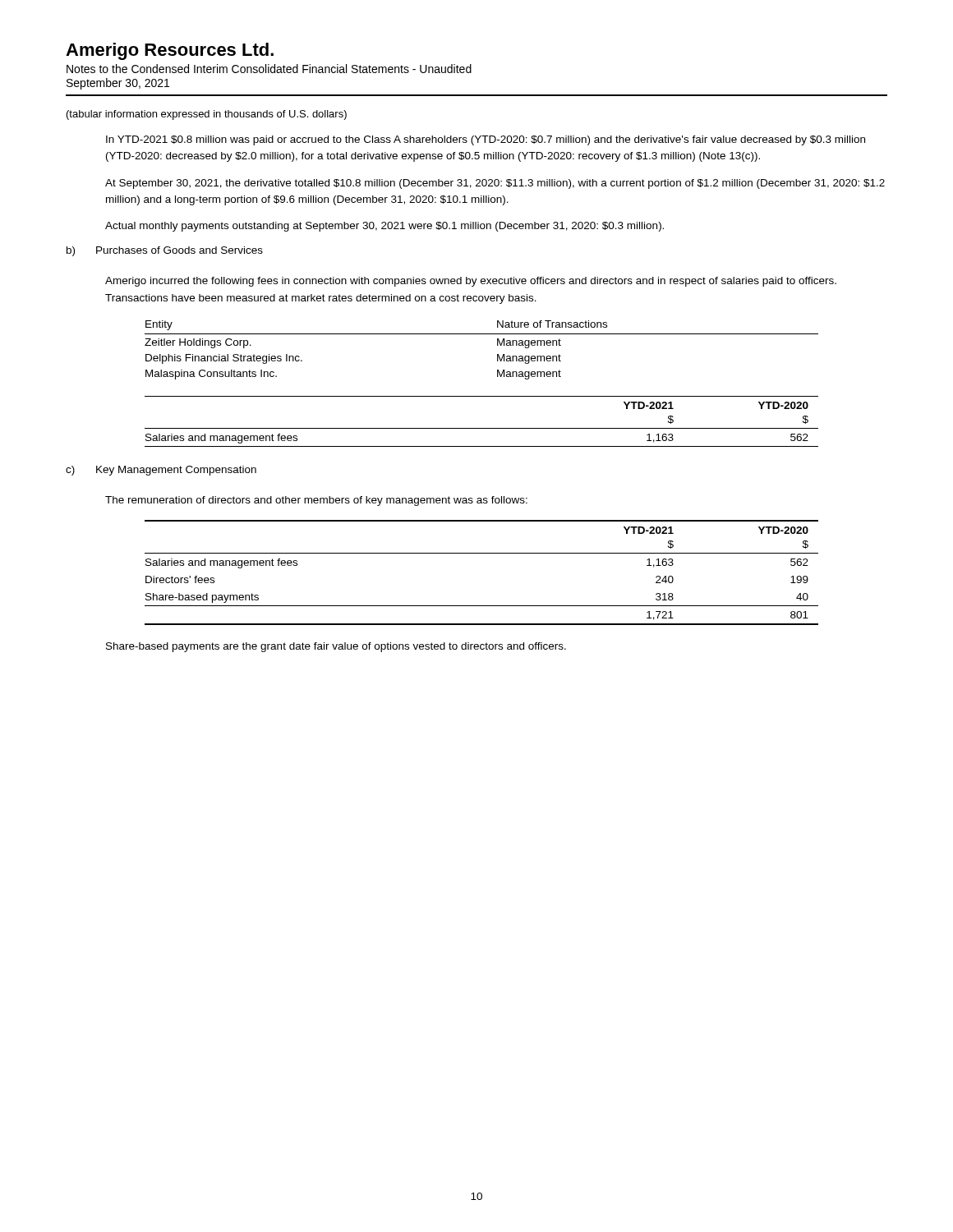Find the block on this page that starts "The remuneration of"
This screenshot has height=1232, width=953.
click(317, 500)
